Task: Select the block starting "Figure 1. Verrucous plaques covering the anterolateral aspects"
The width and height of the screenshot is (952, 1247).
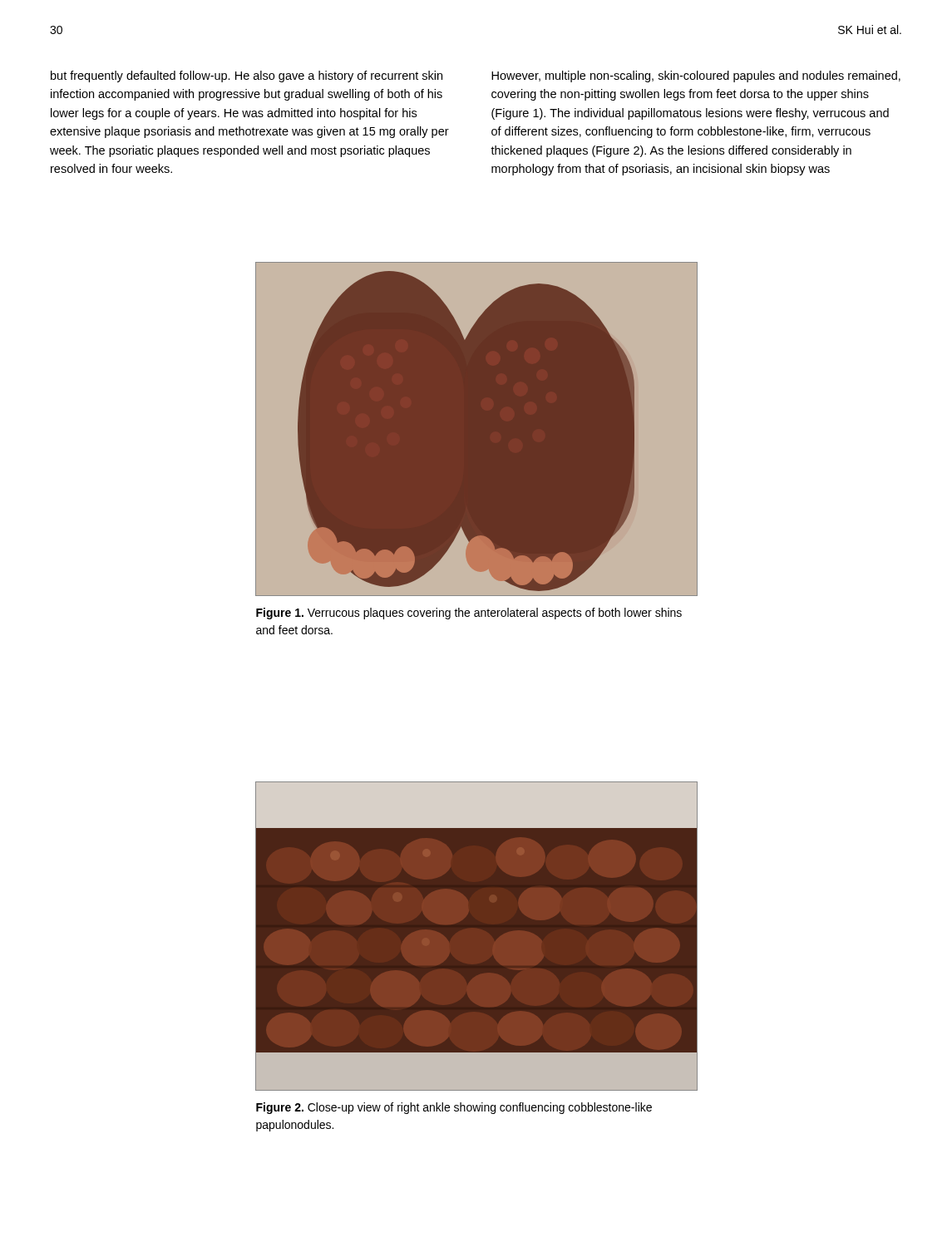Action: coord(469,621)
